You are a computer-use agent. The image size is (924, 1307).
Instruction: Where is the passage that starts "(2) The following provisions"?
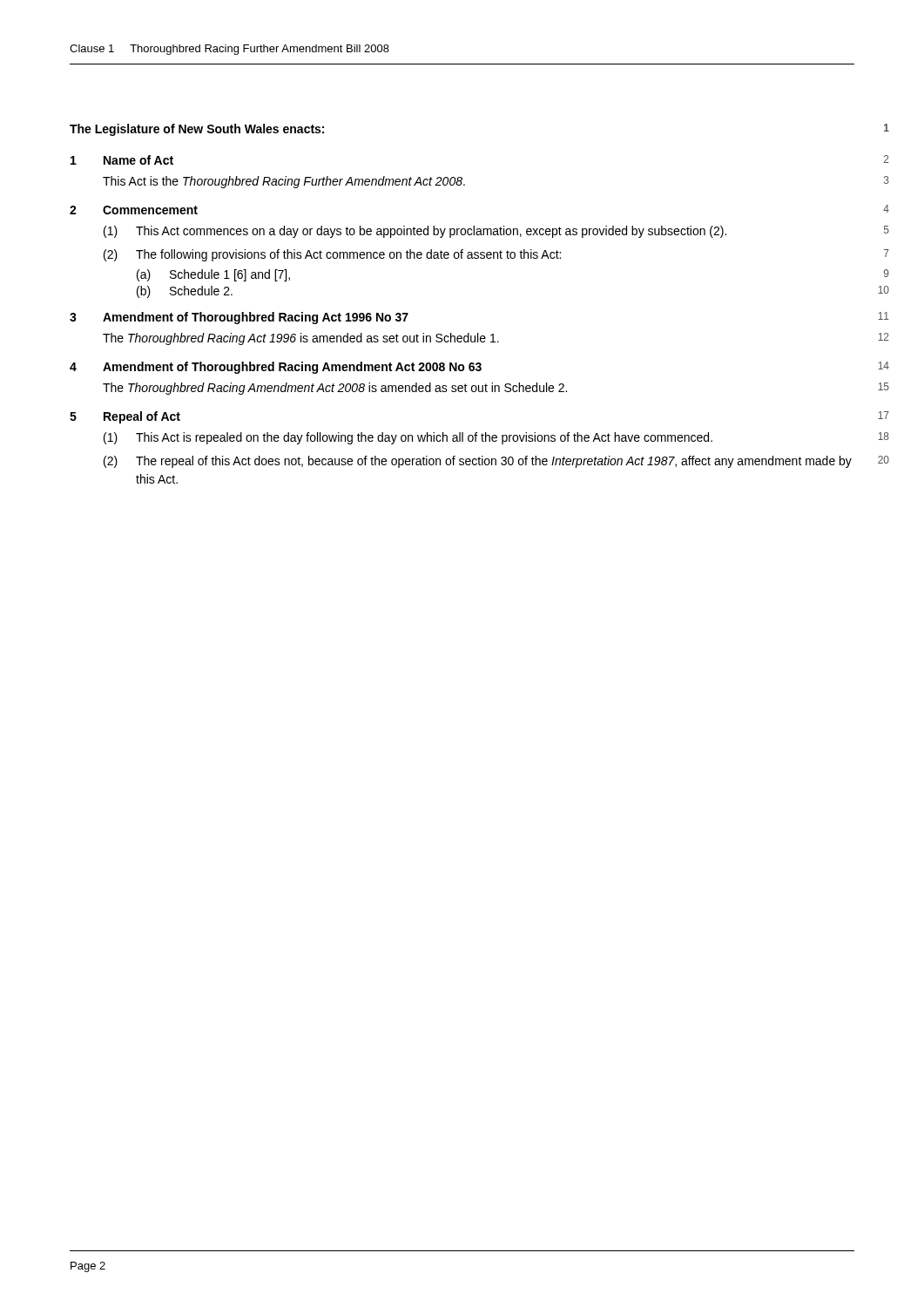pos(479,255)
